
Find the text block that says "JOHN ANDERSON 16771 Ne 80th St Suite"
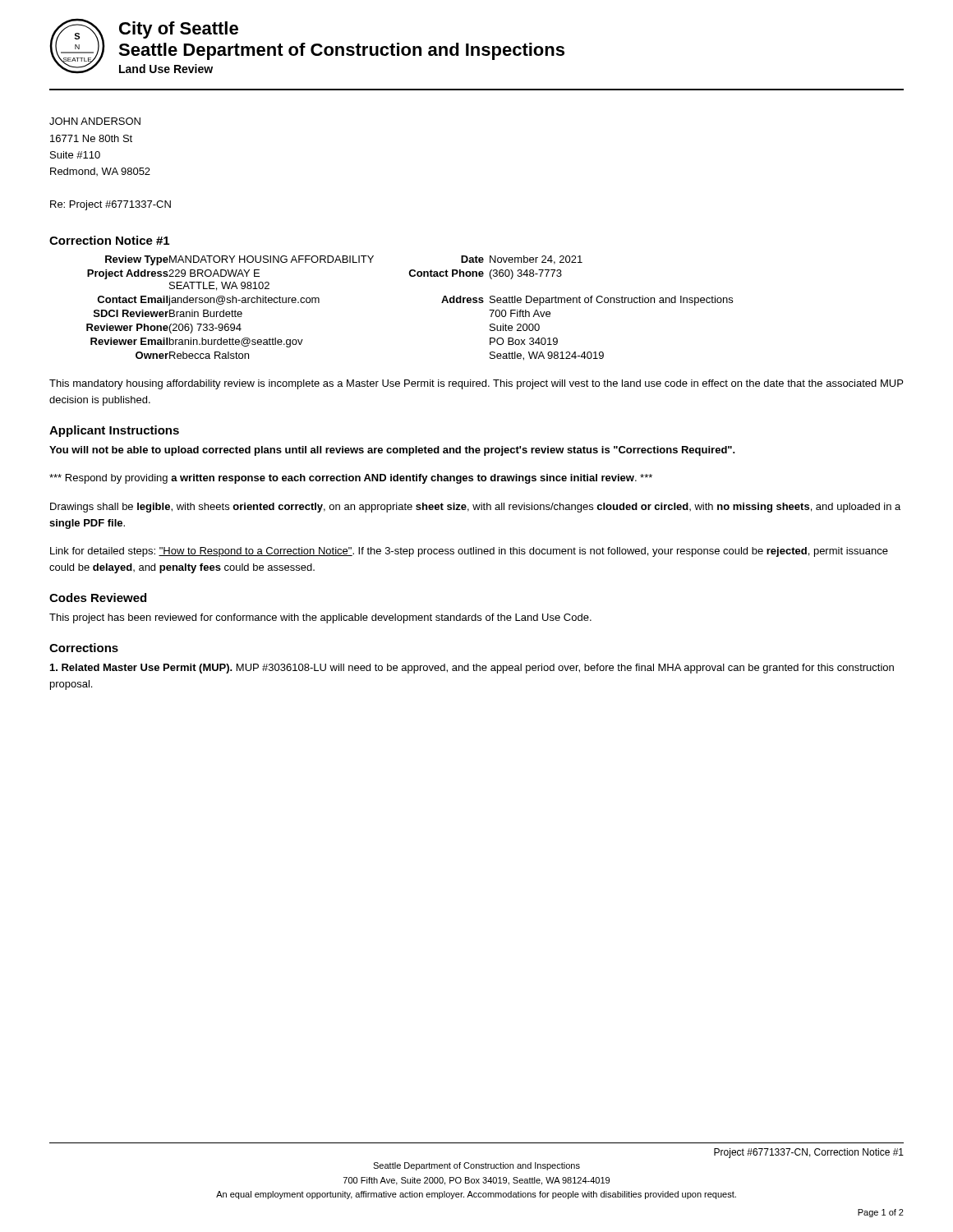pos(100,146)
